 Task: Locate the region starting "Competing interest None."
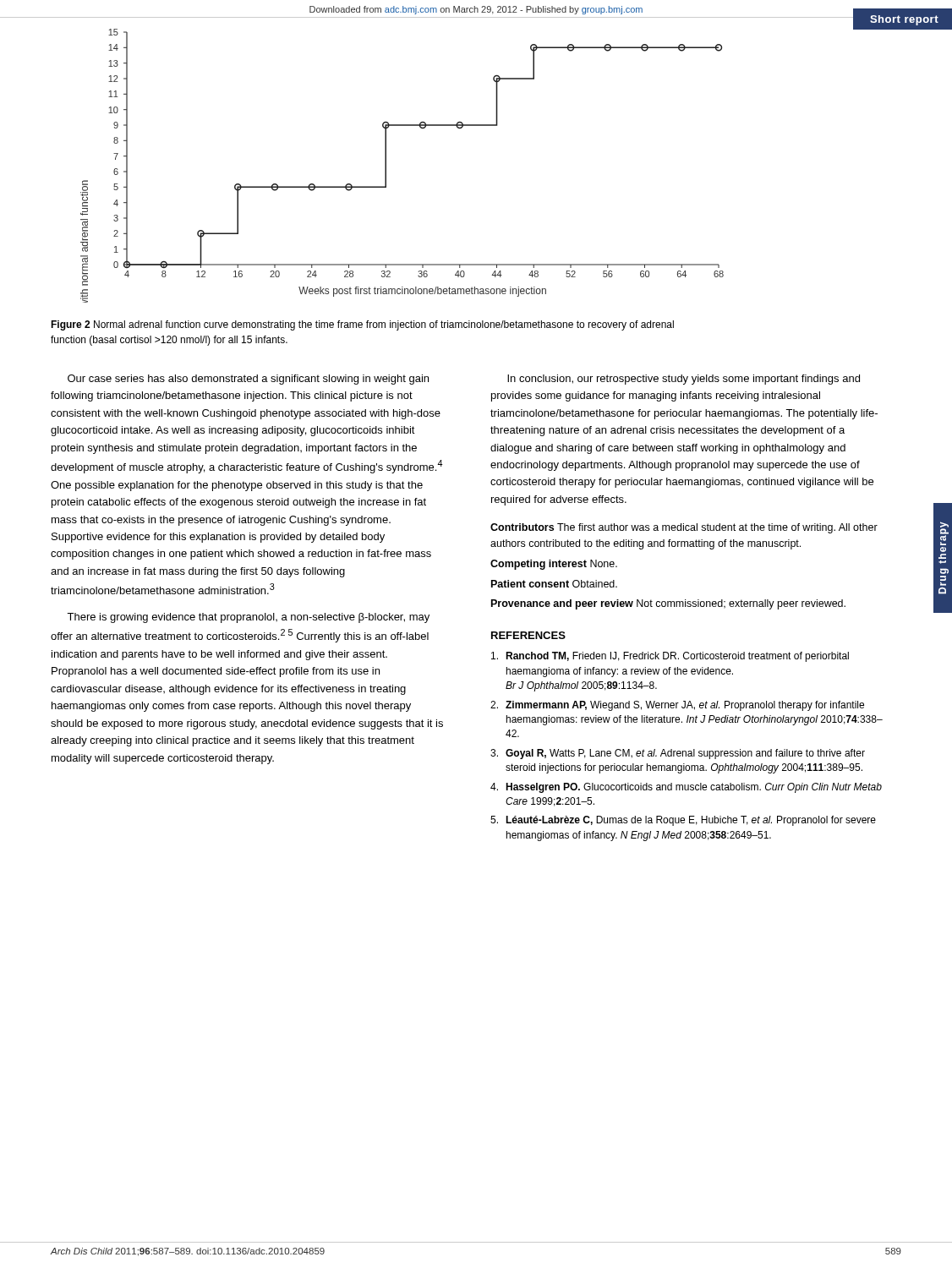[x=554, y=564]
